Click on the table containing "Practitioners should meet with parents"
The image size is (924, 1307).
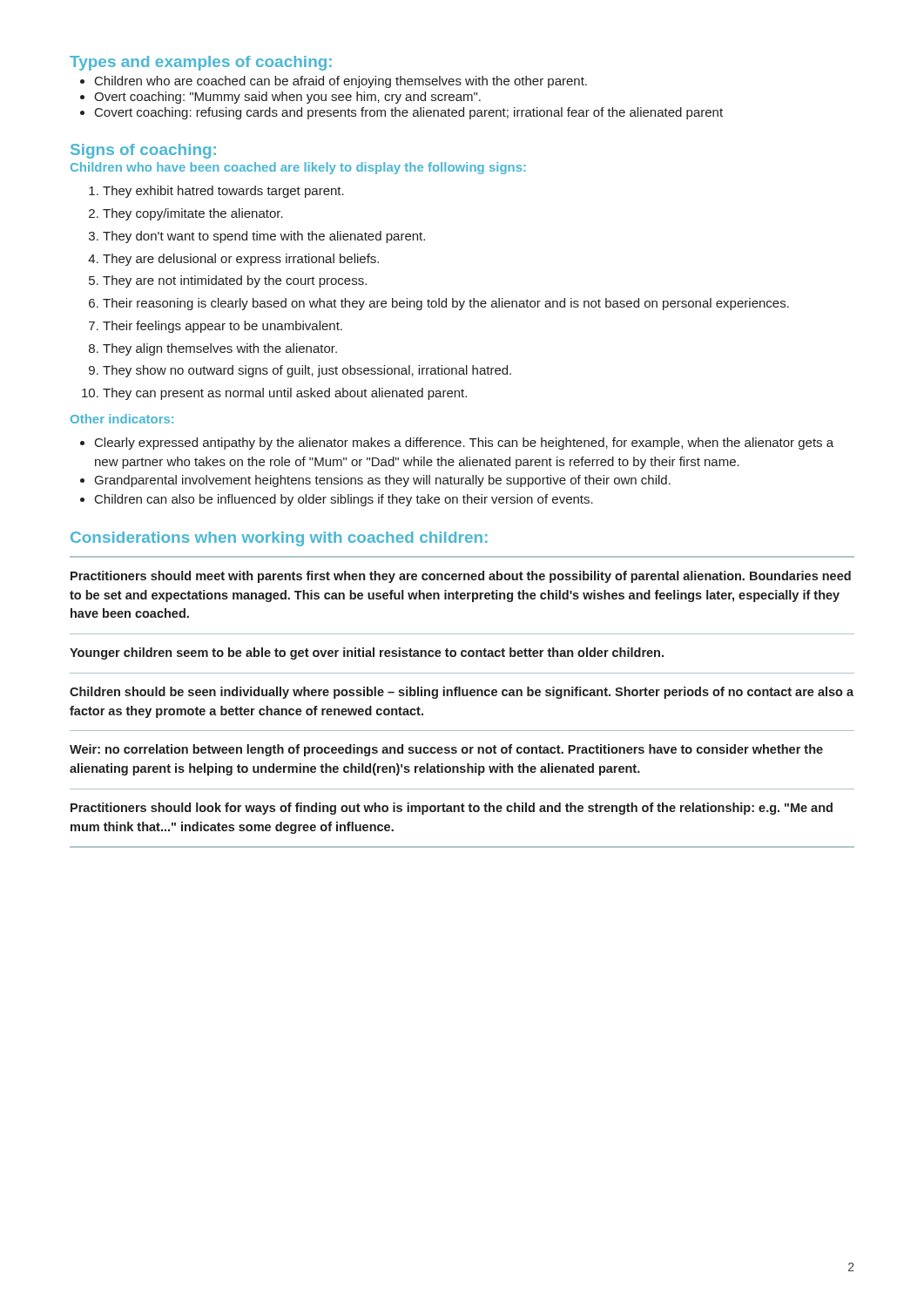tap(462, 702)
